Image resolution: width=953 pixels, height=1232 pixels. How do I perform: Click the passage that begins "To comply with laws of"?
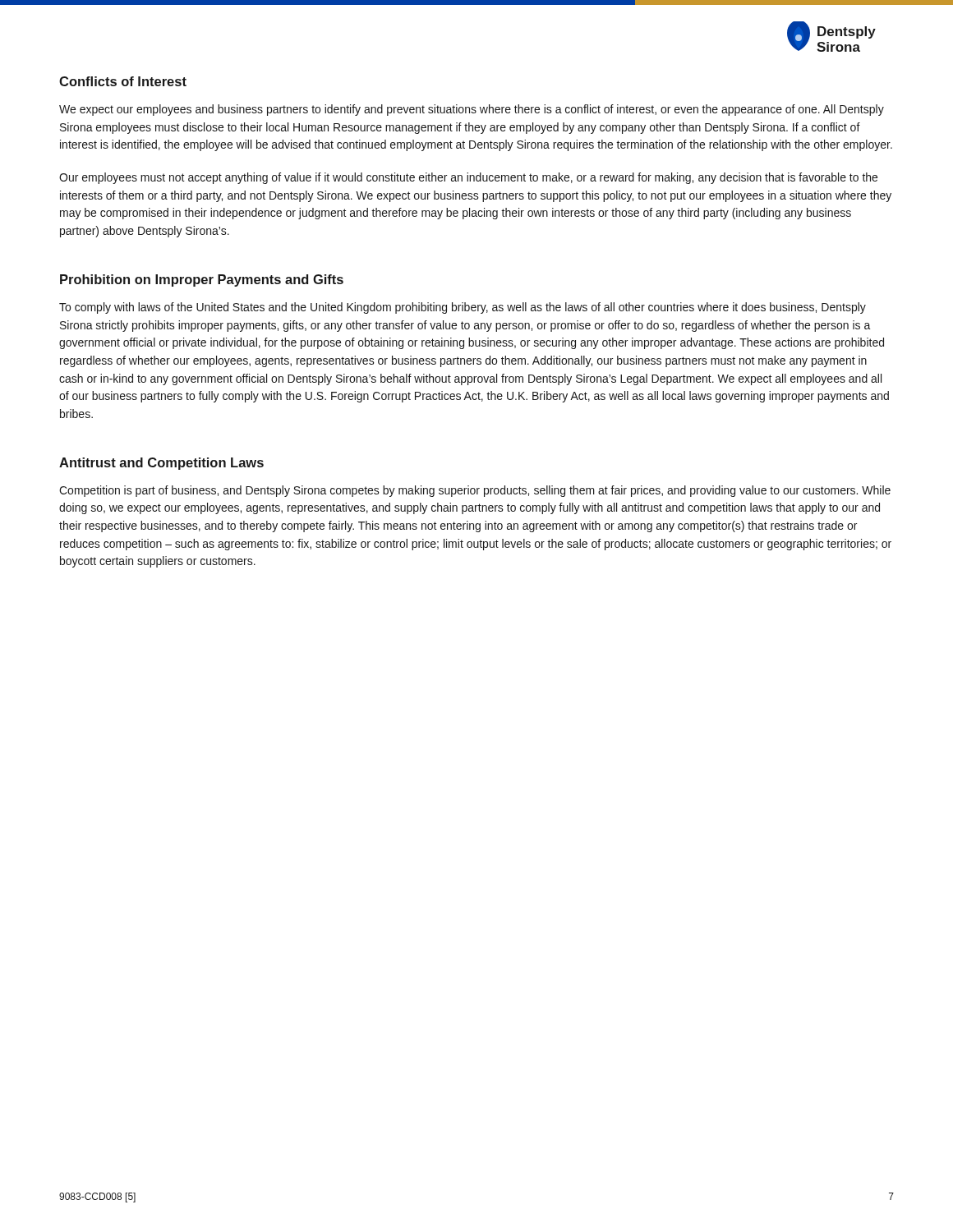pyautogui.click(x=474, y=360)
